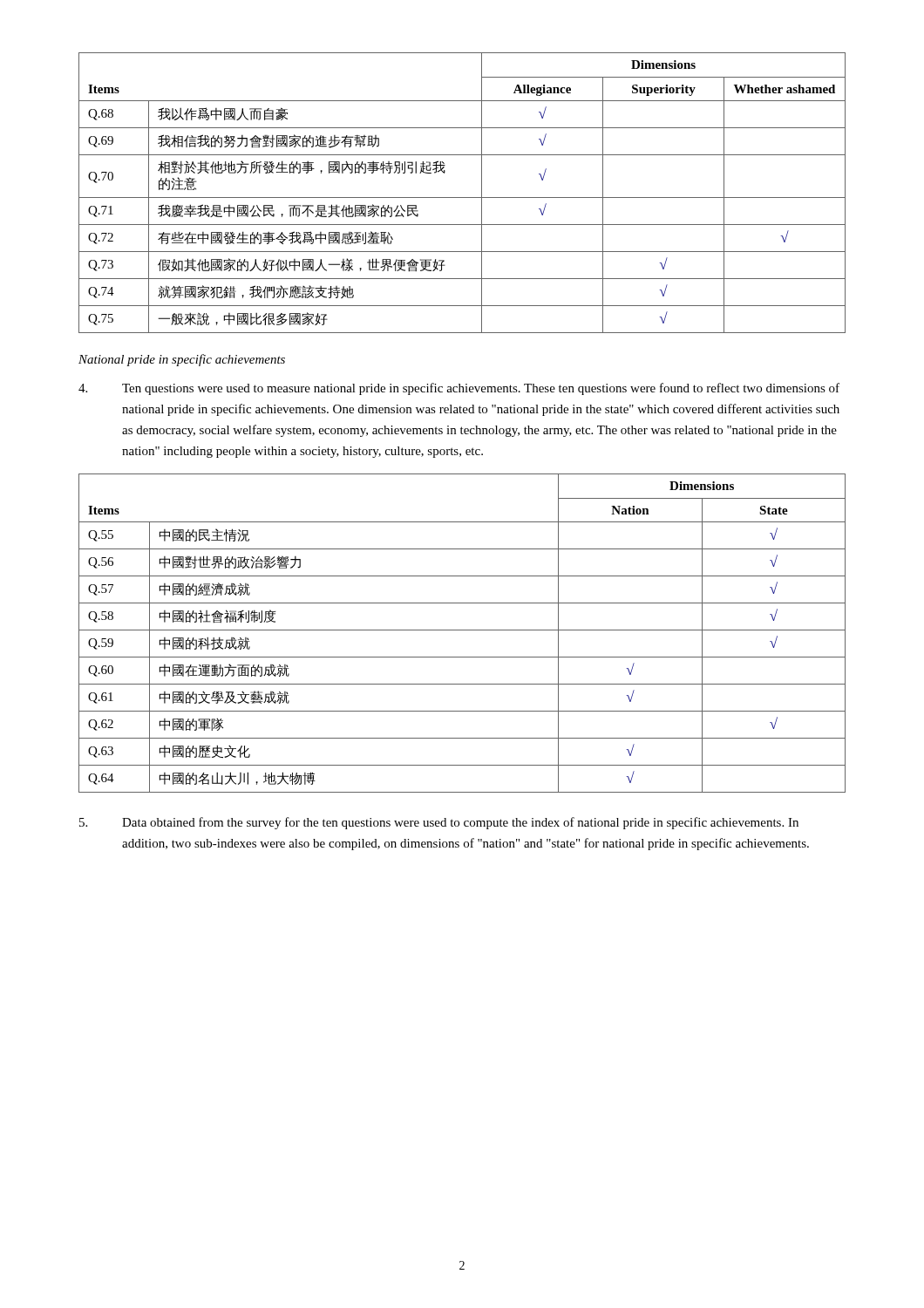
Task: Click on the region starting "Ten questions were used"
Action: pos(462,419)
